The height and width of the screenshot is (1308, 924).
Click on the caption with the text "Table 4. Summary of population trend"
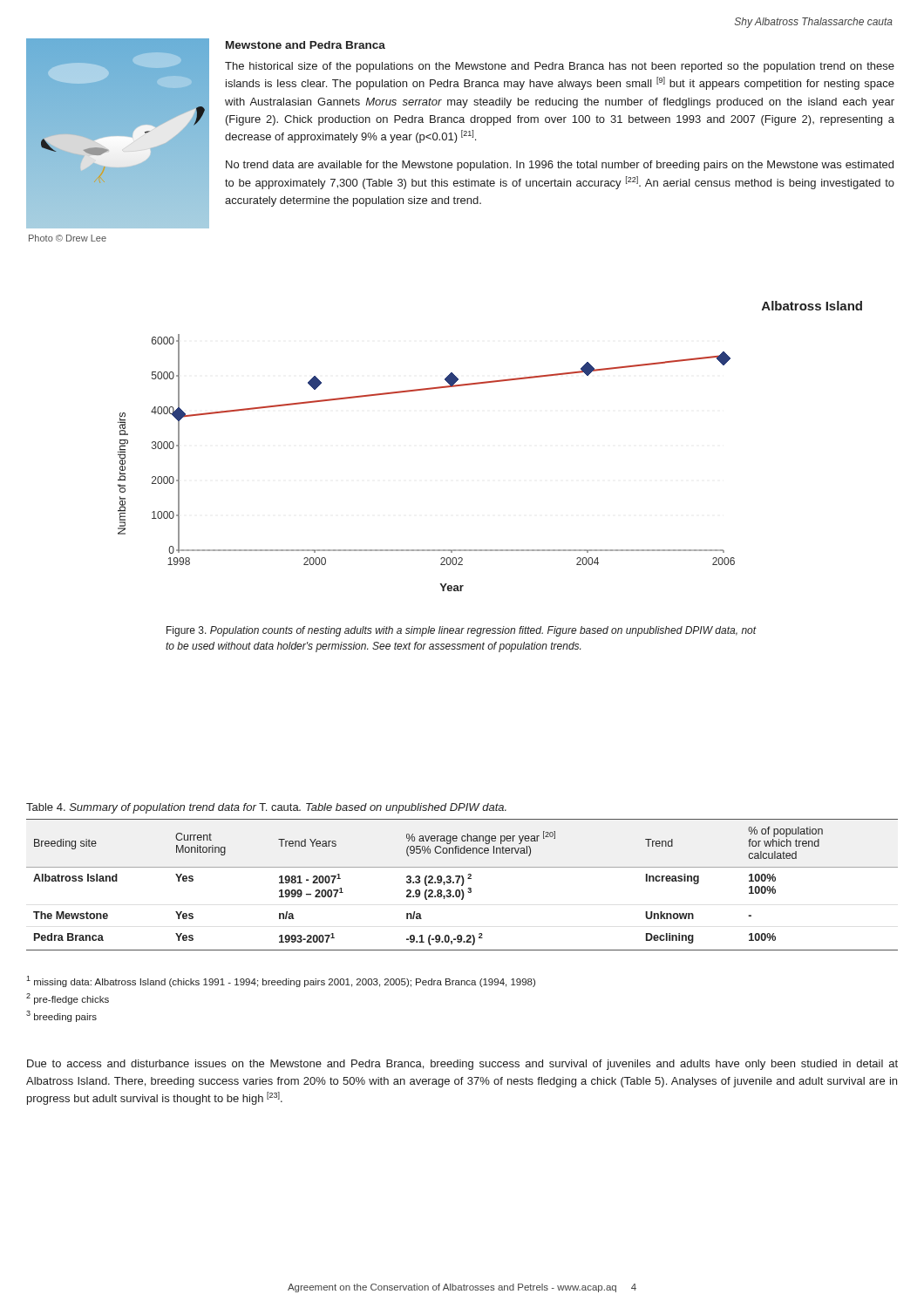click(x=267, y=807)
